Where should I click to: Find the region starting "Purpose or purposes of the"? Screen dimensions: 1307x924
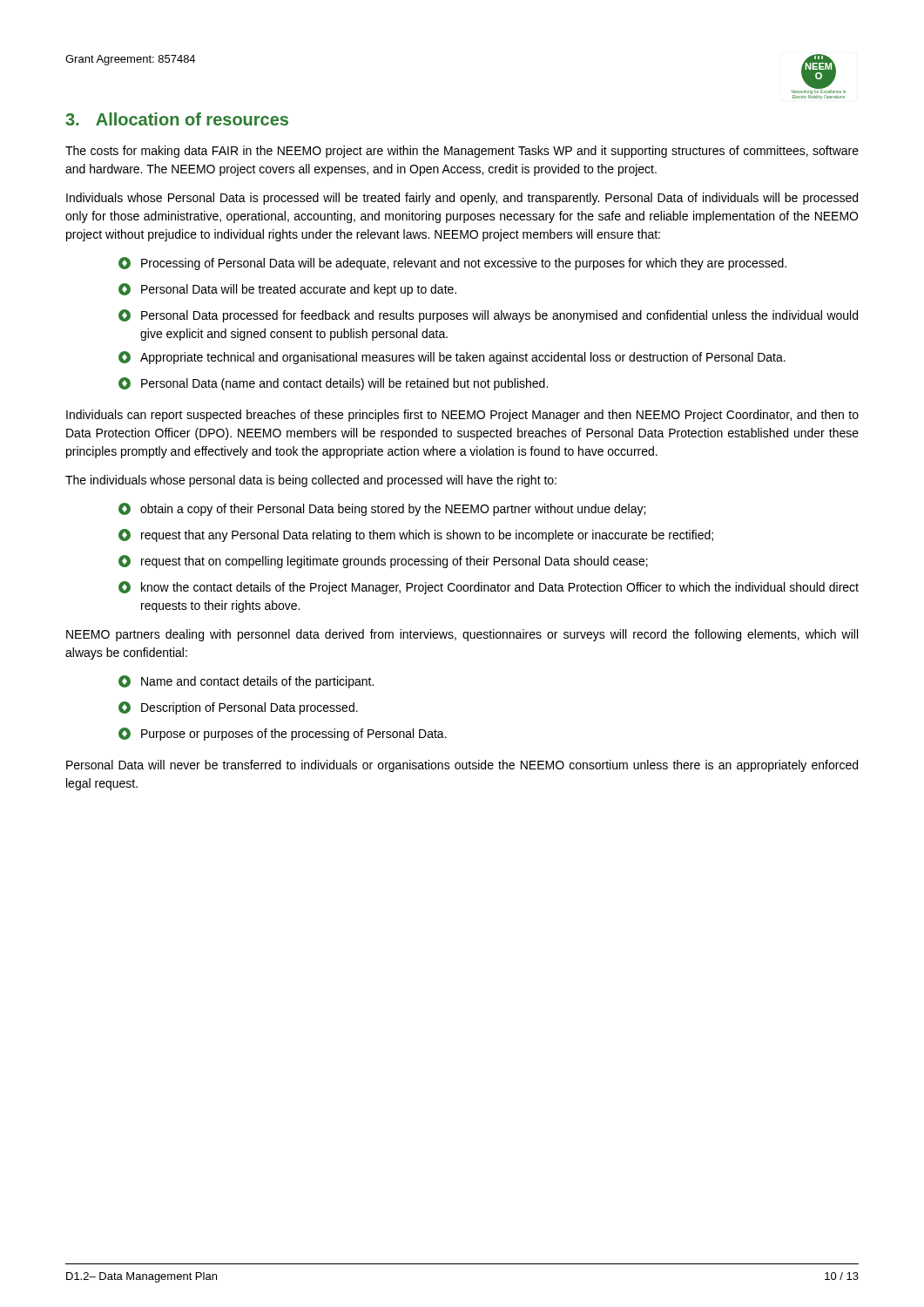[283, 734]
